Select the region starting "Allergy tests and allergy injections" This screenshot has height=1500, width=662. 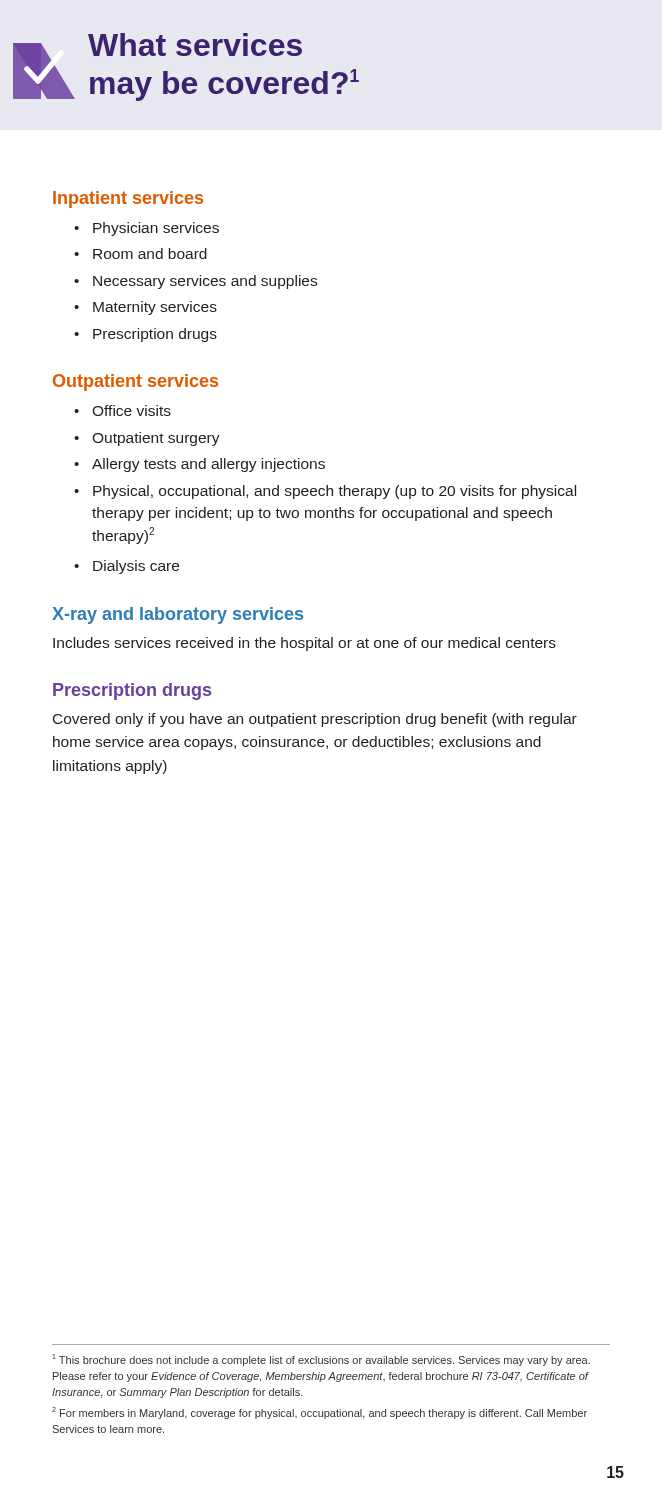coord(333,465)
